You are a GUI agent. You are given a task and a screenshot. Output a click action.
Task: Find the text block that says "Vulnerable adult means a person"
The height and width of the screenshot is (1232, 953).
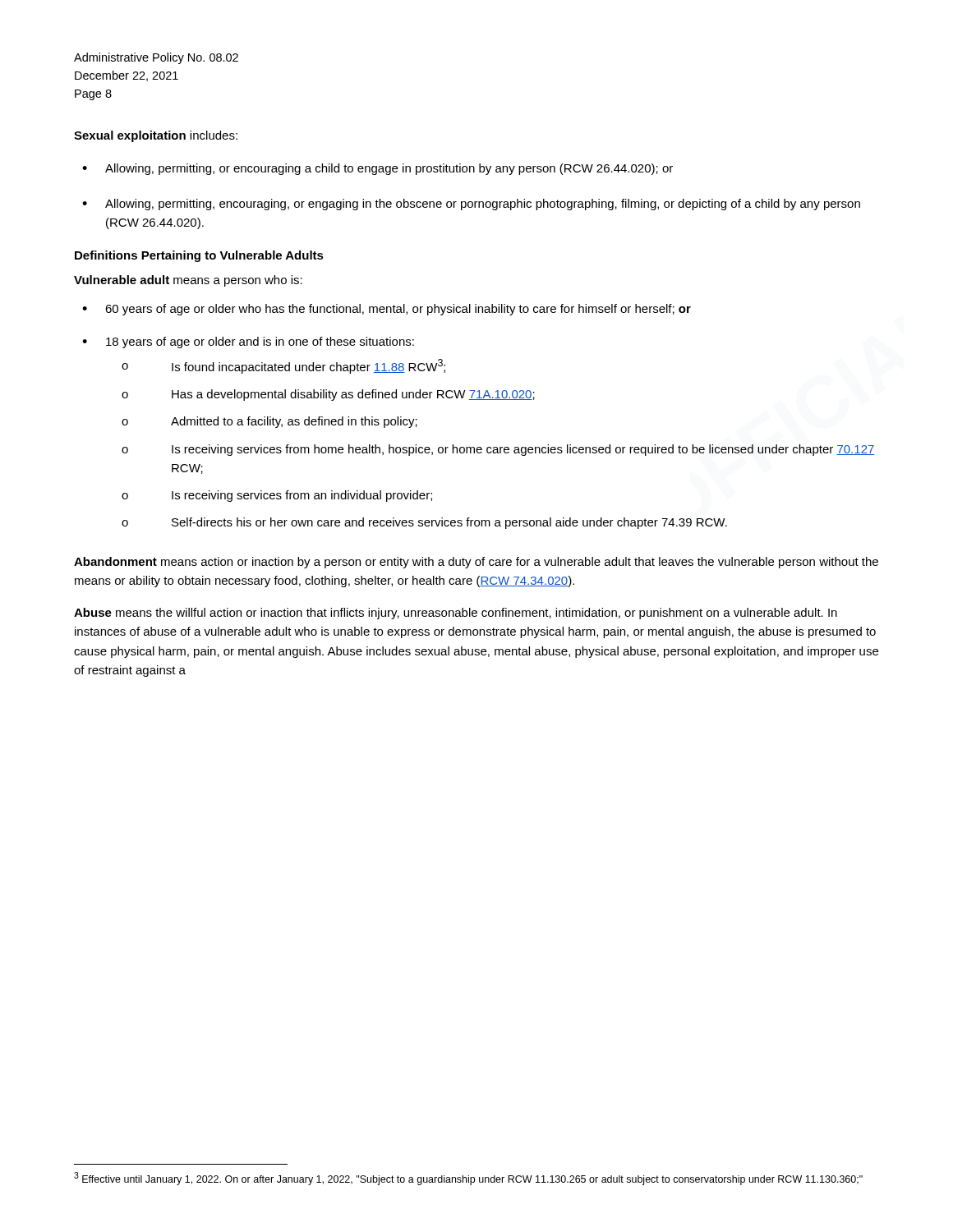pyautogui.click(x=188, y=280)
